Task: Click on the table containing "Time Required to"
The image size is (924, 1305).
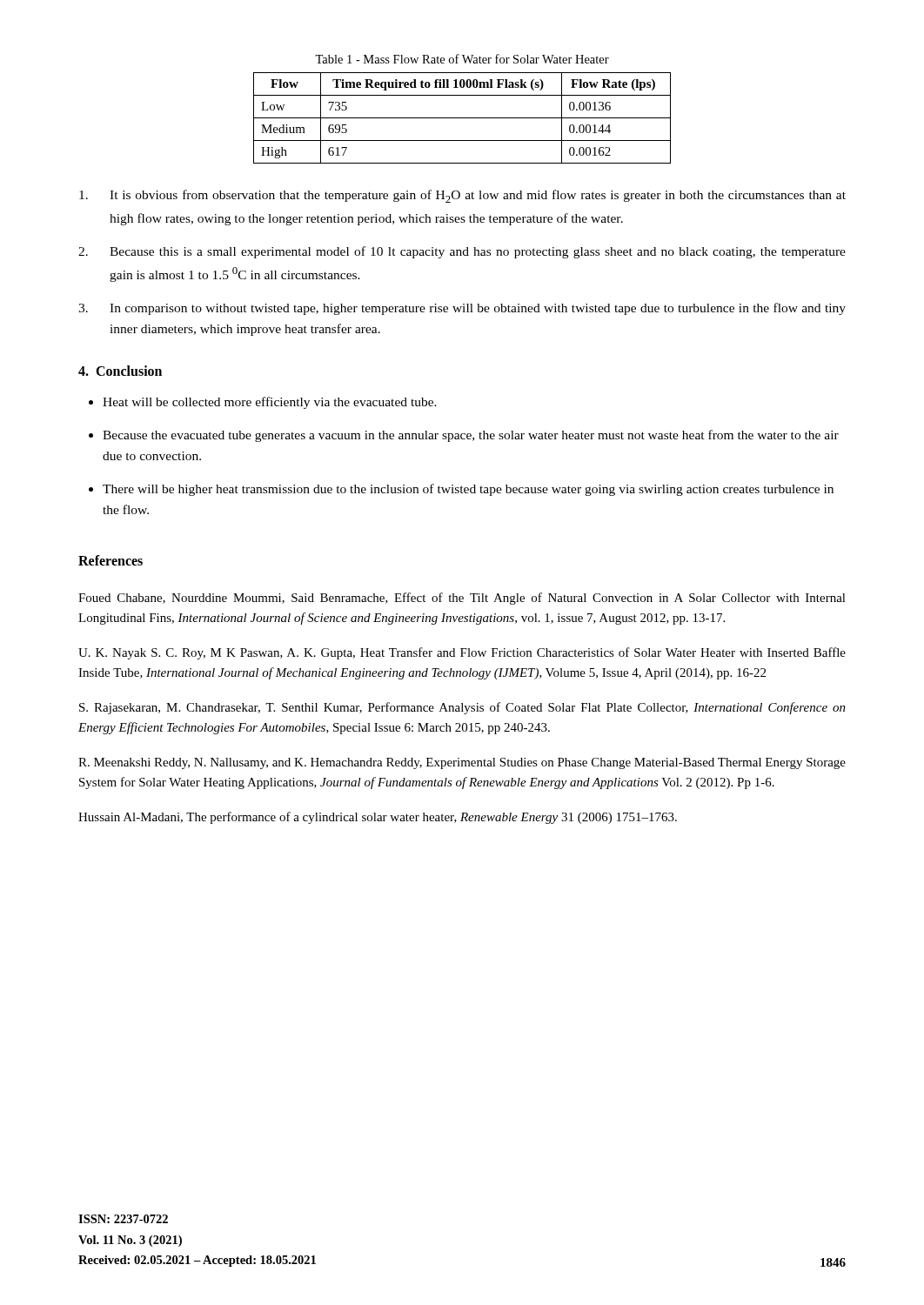Action: (462, 118)
